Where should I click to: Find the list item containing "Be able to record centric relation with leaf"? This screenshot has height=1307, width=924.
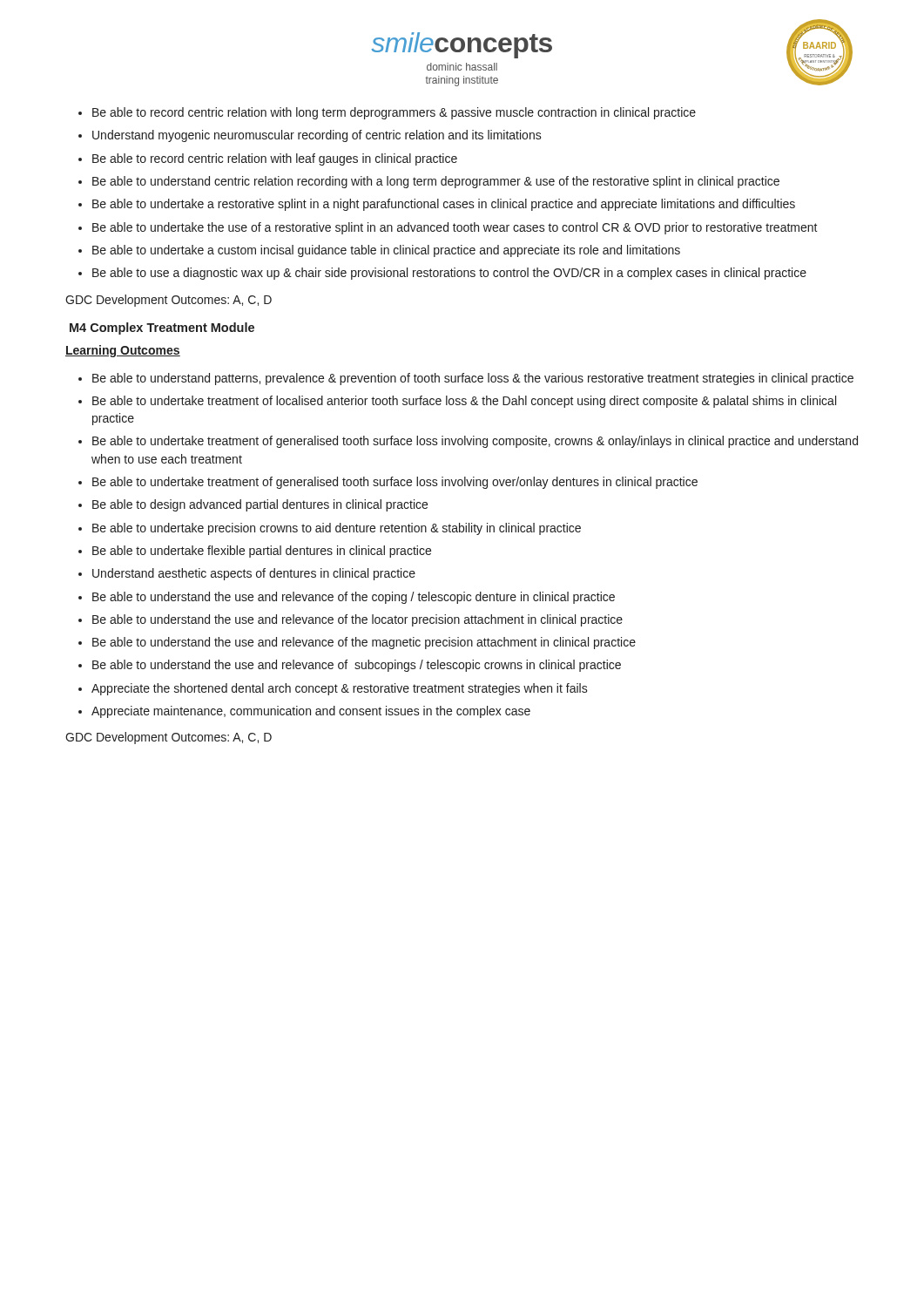point(274,158)
